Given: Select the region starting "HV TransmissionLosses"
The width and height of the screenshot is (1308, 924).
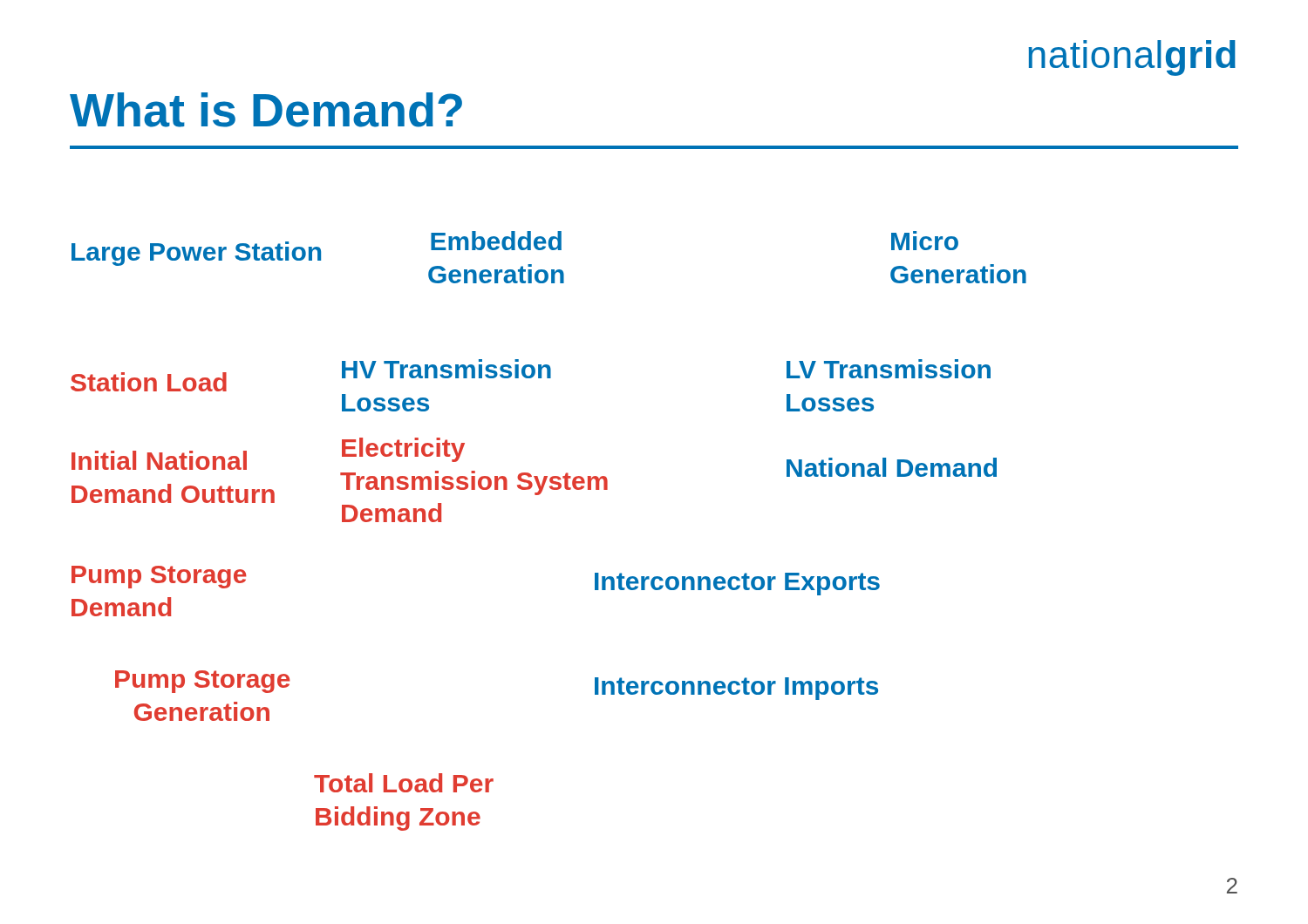Looking at the screenshot, I should point(446,386).
